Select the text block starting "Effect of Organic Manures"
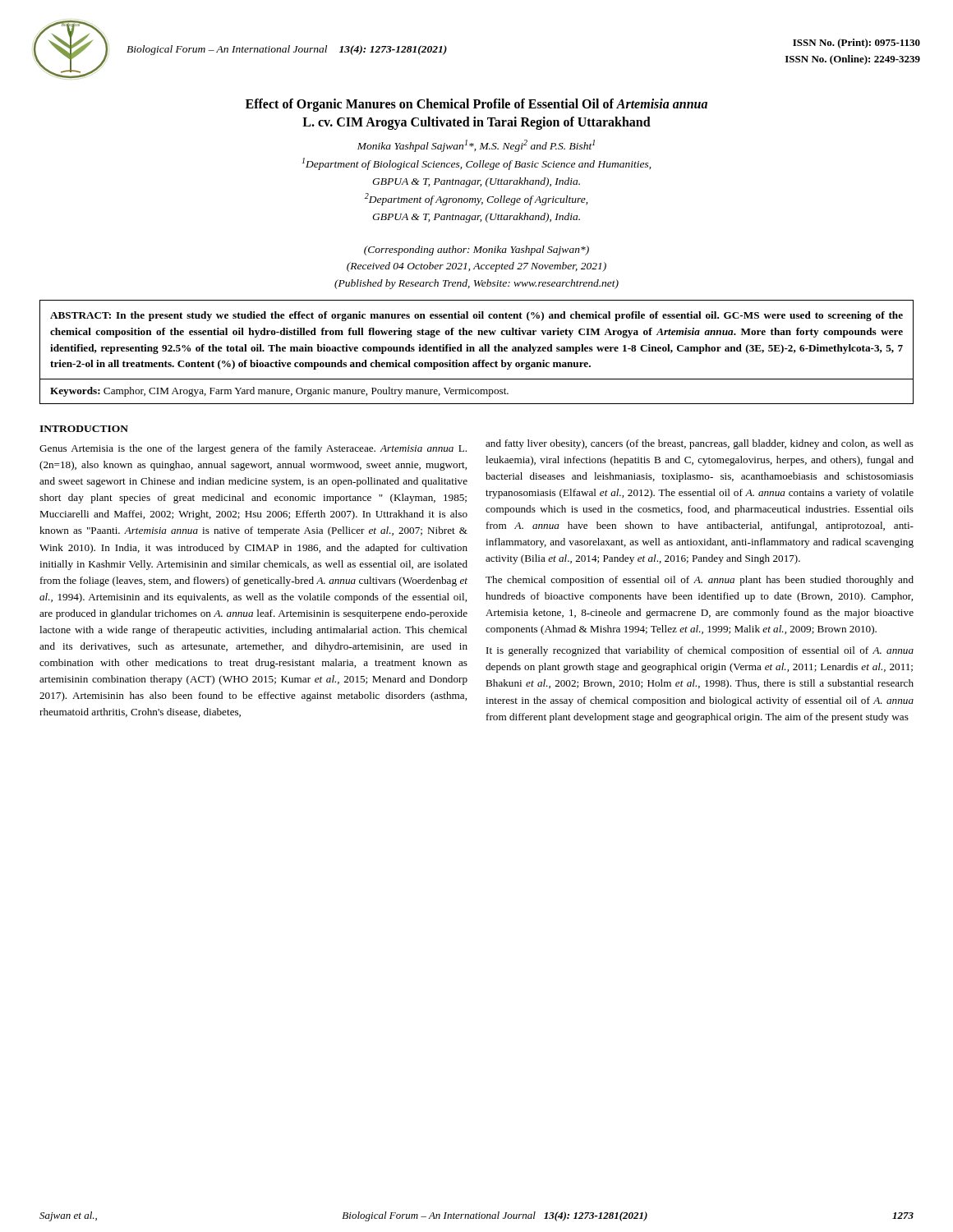This screenshot has height=1232, width=953. pyautogui.click(x=476, y=113)
